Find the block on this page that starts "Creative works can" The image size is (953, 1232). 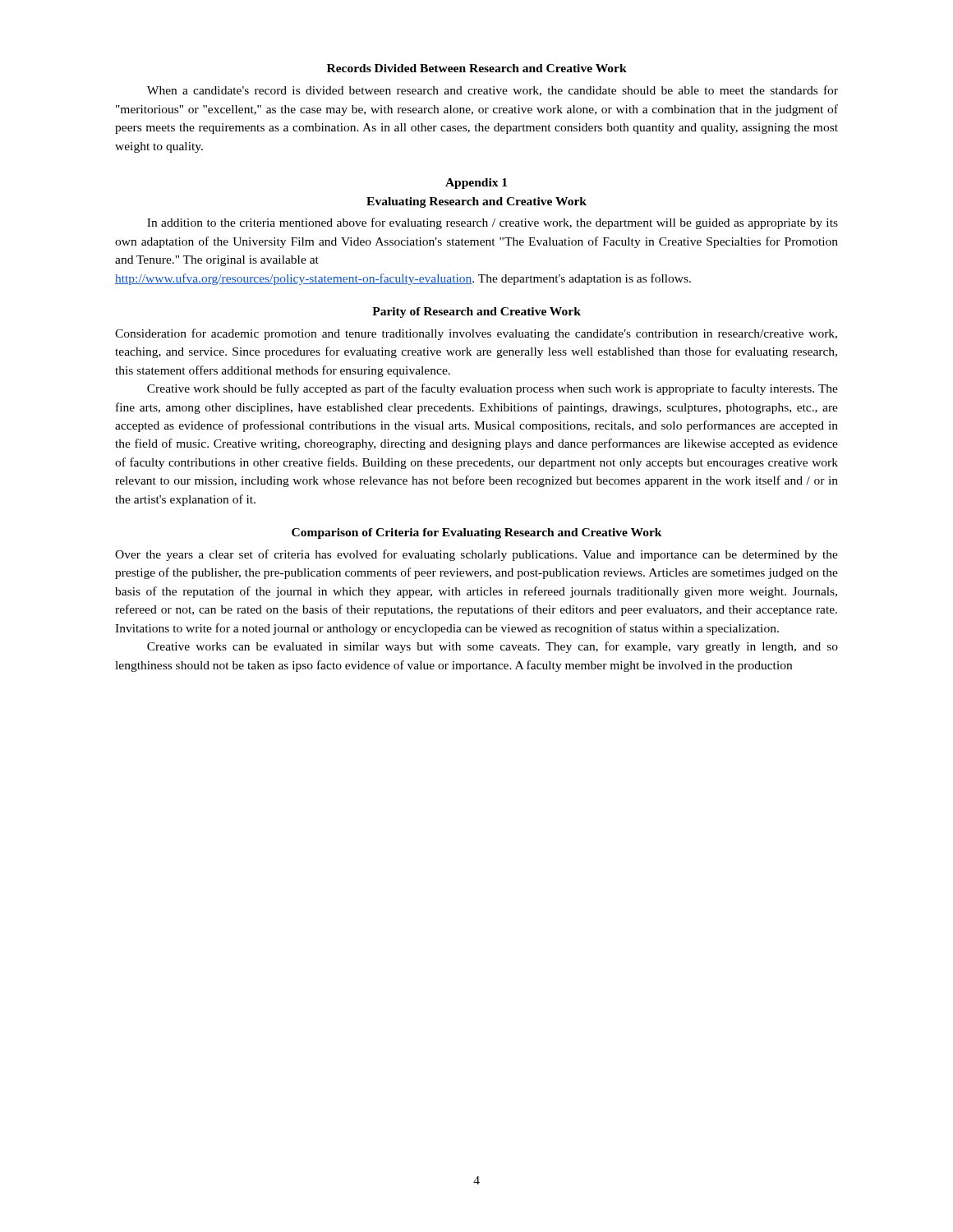[476, 656]
